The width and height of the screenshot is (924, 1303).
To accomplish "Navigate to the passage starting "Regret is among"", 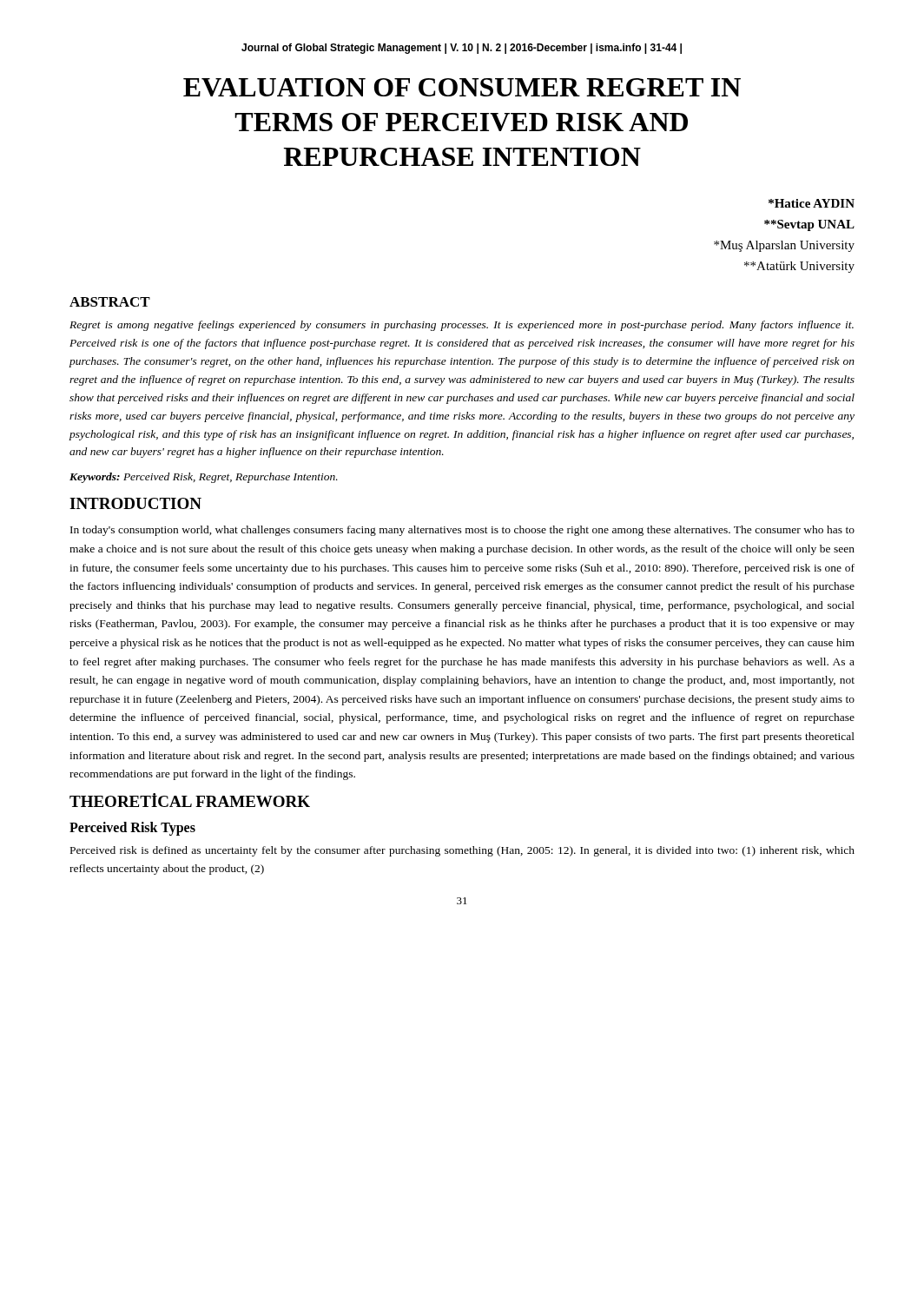I will coord(462,388).
